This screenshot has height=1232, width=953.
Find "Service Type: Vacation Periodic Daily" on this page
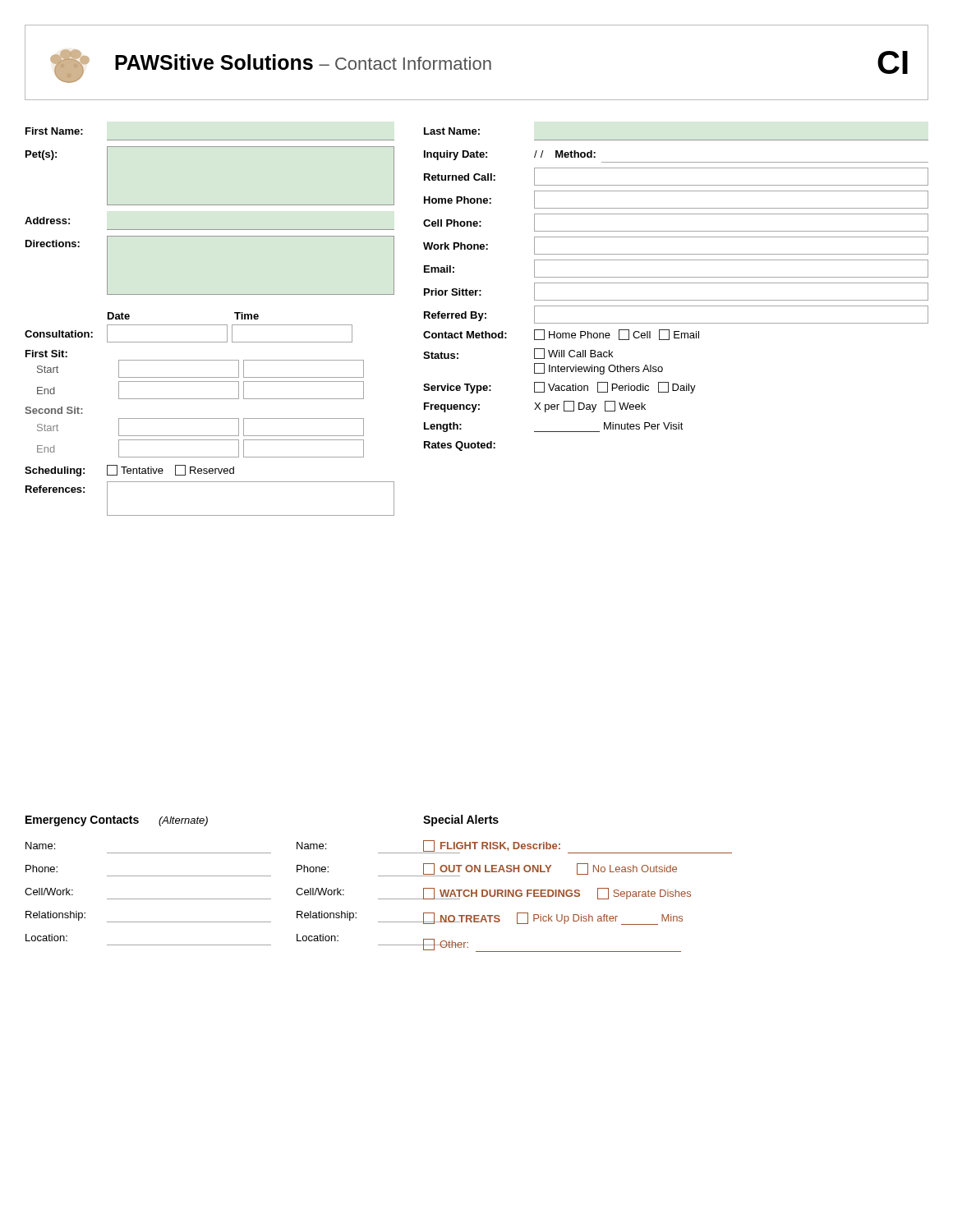559,387
